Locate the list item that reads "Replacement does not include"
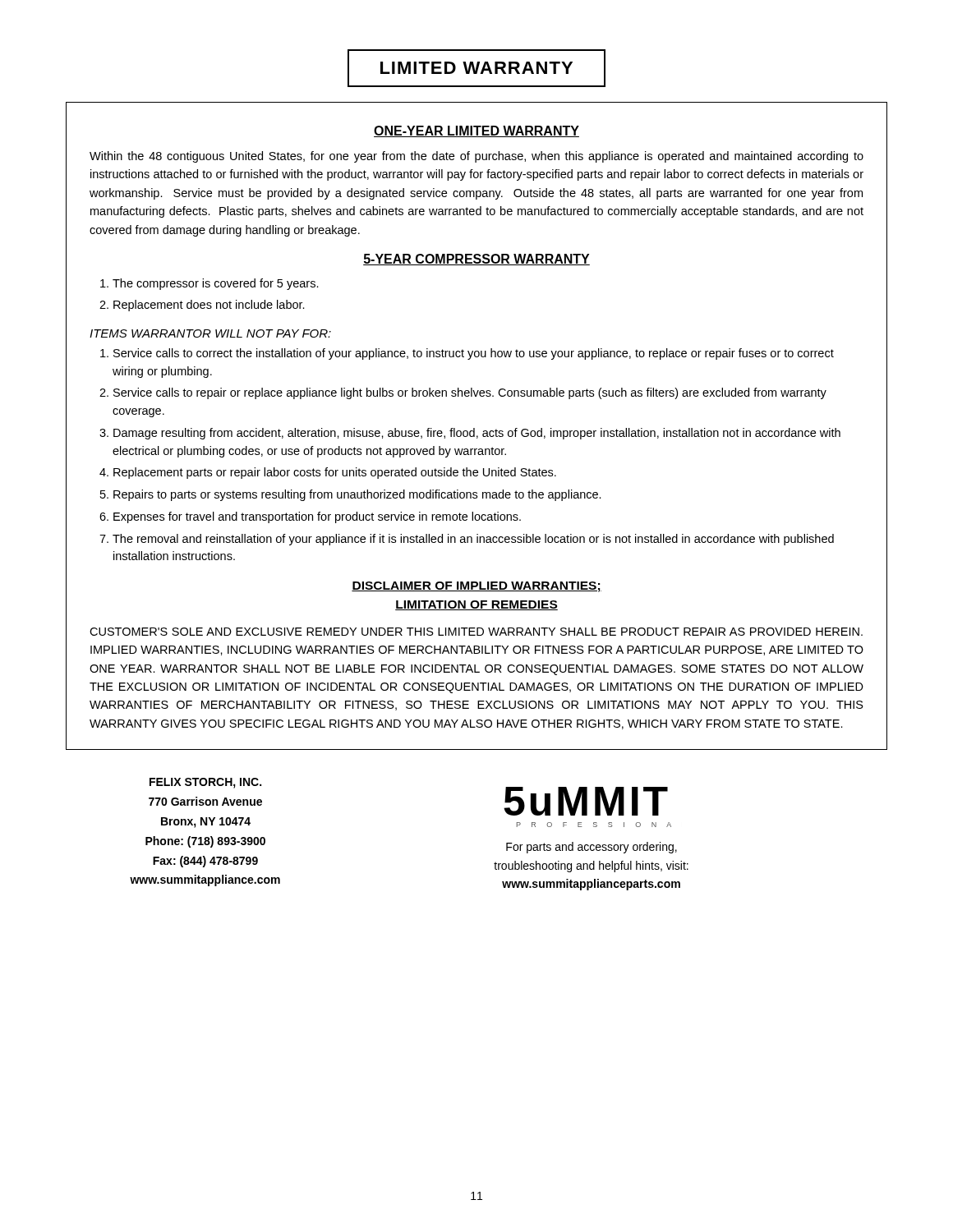This screenshot has width=953, height=1232. click(x=209, y=305)
